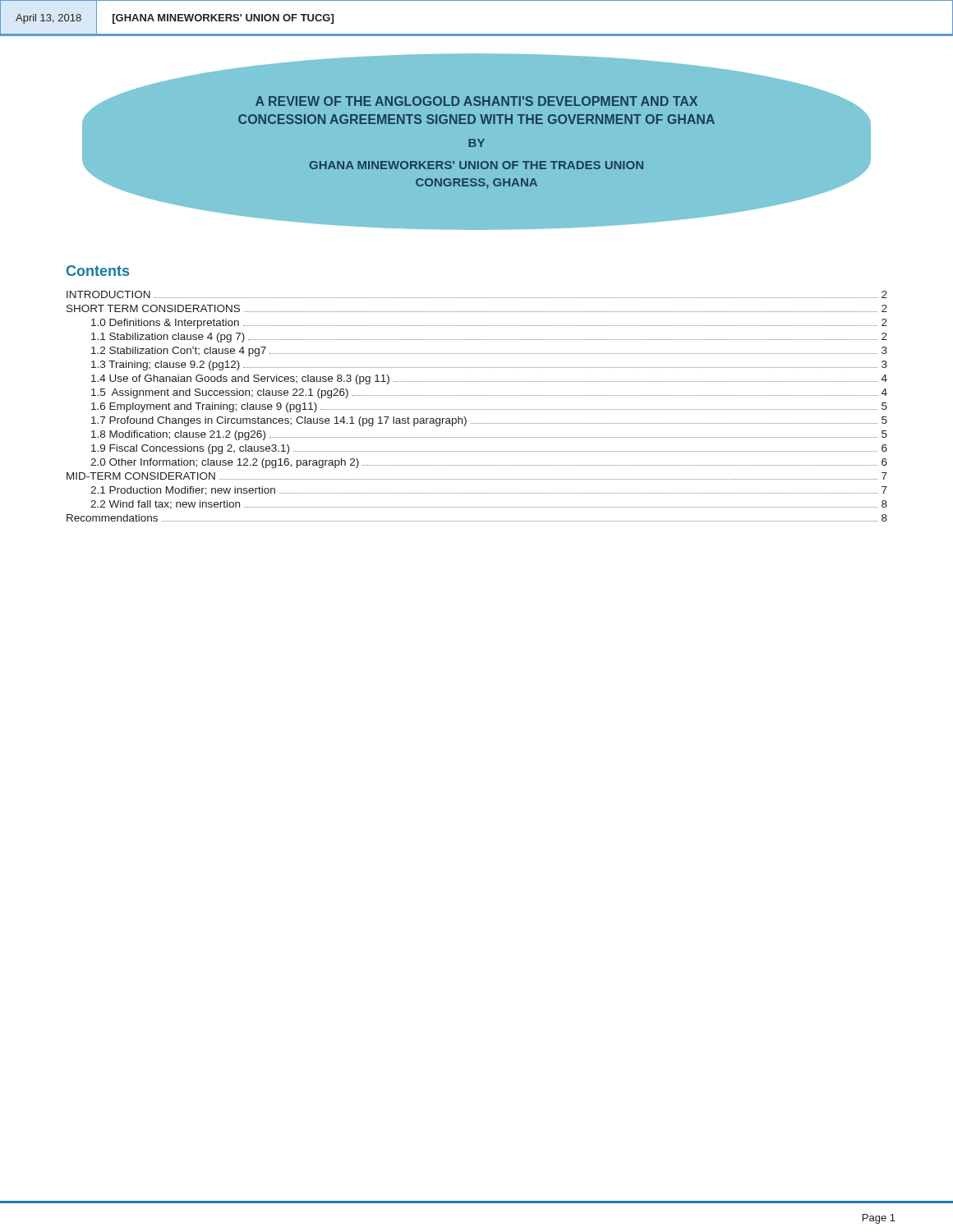Image resolution: width=953 pixels, height=1232 pixels.
Task: Locate the list item that says "3 Training; clause"
Action: point(489,364)
